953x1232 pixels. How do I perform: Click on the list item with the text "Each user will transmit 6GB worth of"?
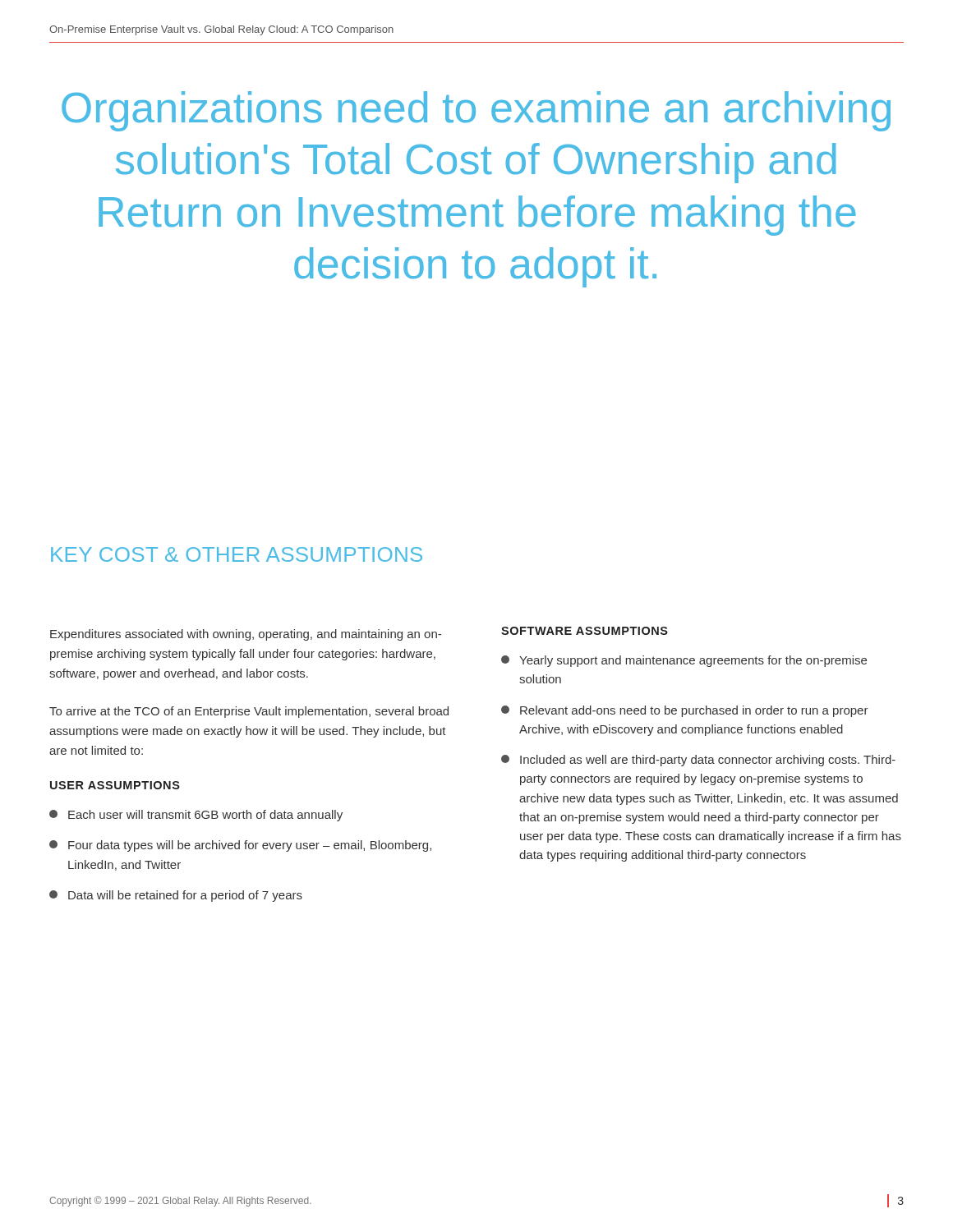(251, 814)
